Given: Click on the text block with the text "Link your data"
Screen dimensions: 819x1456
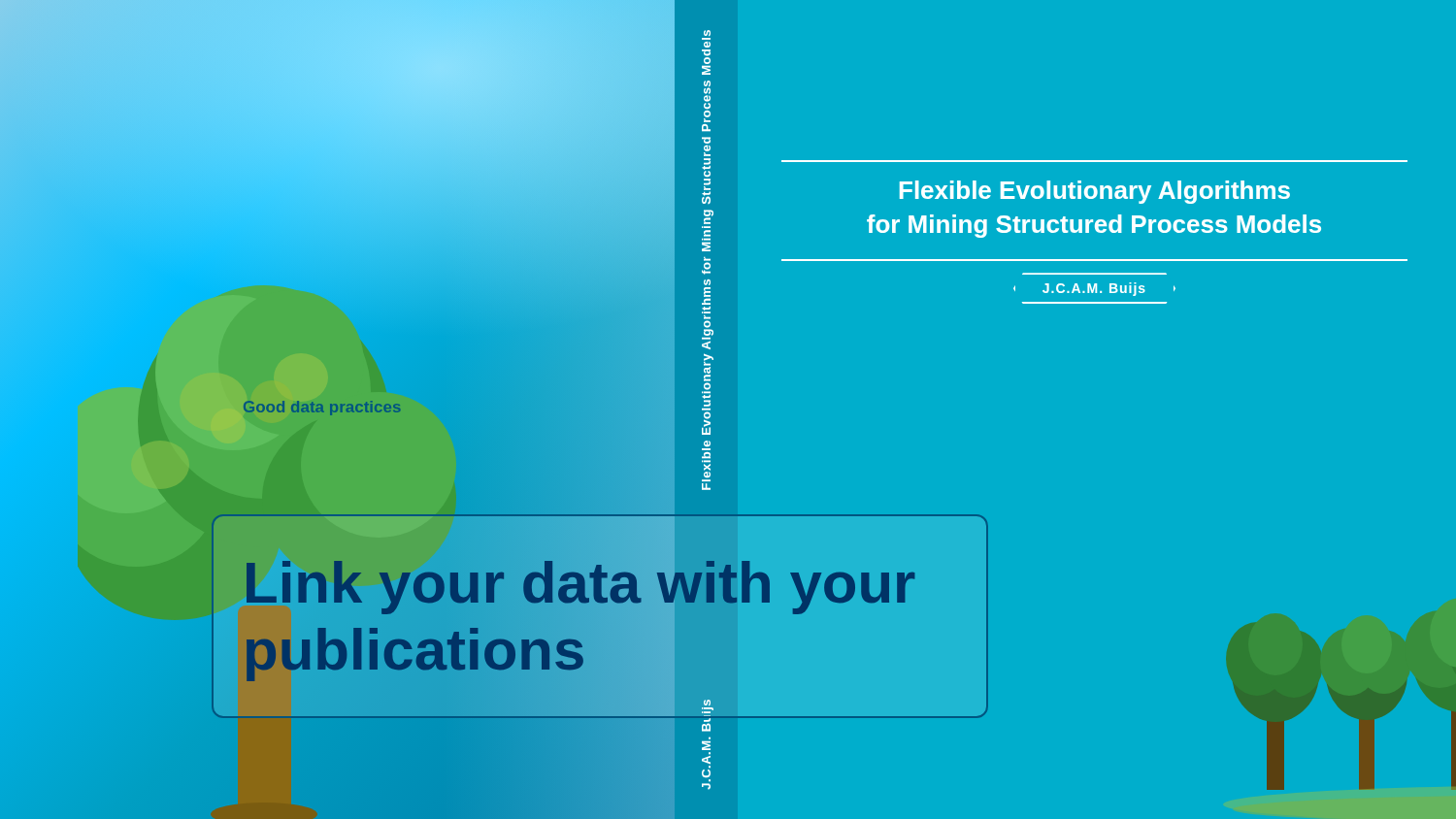Looking at the screenshot, I should (579, 616).
